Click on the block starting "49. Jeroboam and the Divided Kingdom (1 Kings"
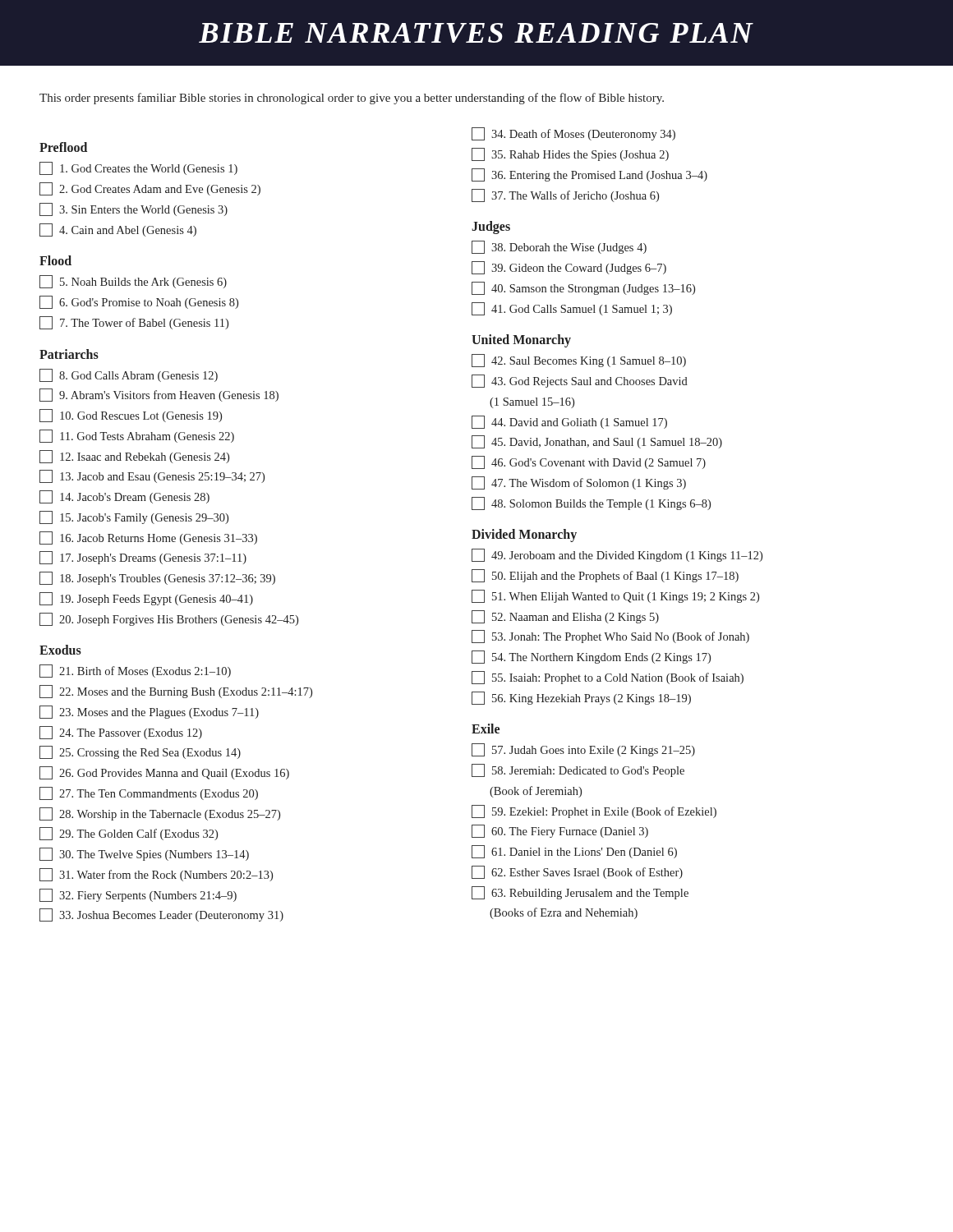Viewport: 953px width, 1232px height. 673,556
